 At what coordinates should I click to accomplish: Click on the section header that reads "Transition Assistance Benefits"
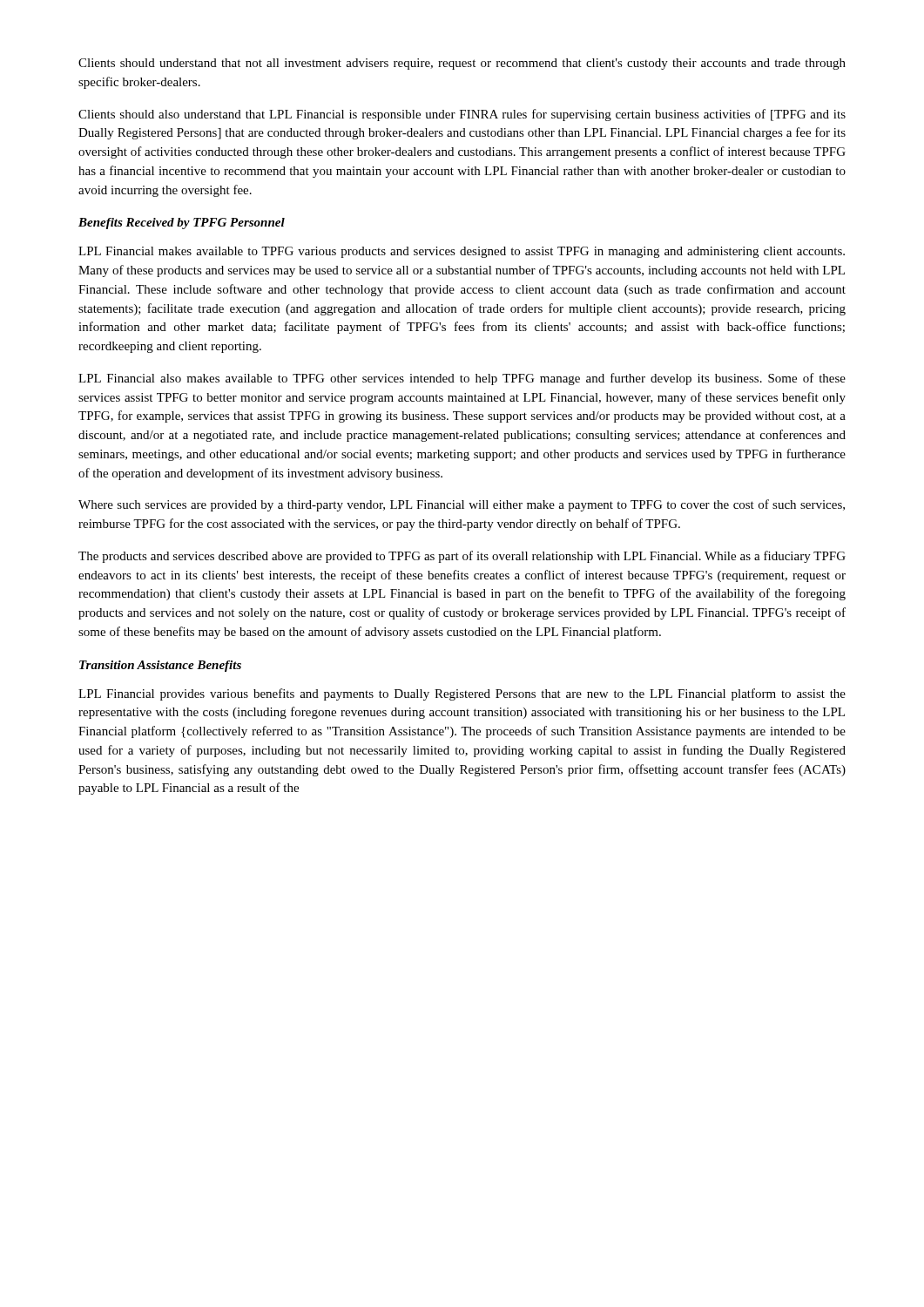160,664
